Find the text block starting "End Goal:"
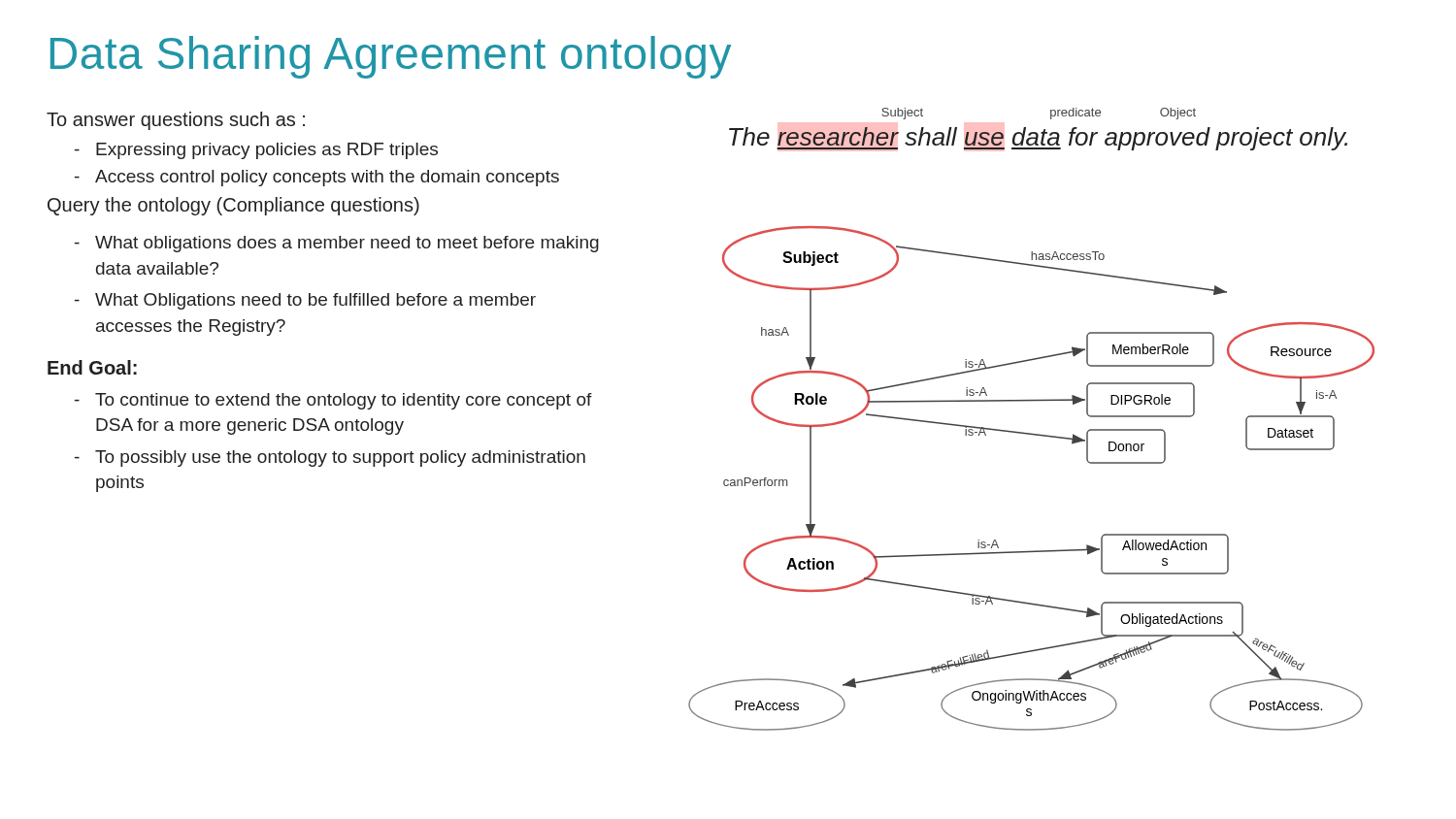Image resolution: width=1456 pixels, height=819 pixels. [x=92, y=367]
